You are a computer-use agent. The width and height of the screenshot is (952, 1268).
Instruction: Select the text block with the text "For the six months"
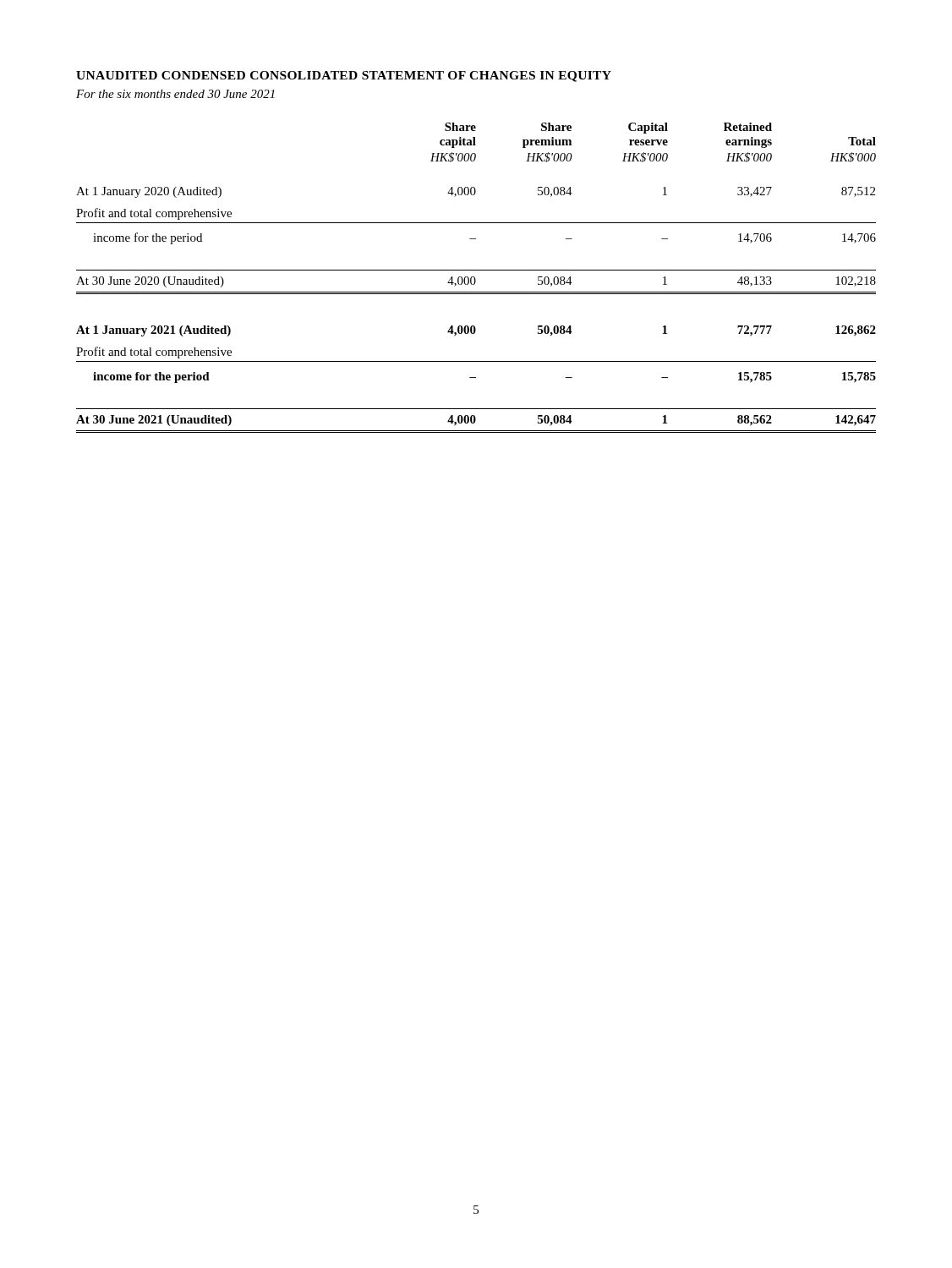point(176,94)
